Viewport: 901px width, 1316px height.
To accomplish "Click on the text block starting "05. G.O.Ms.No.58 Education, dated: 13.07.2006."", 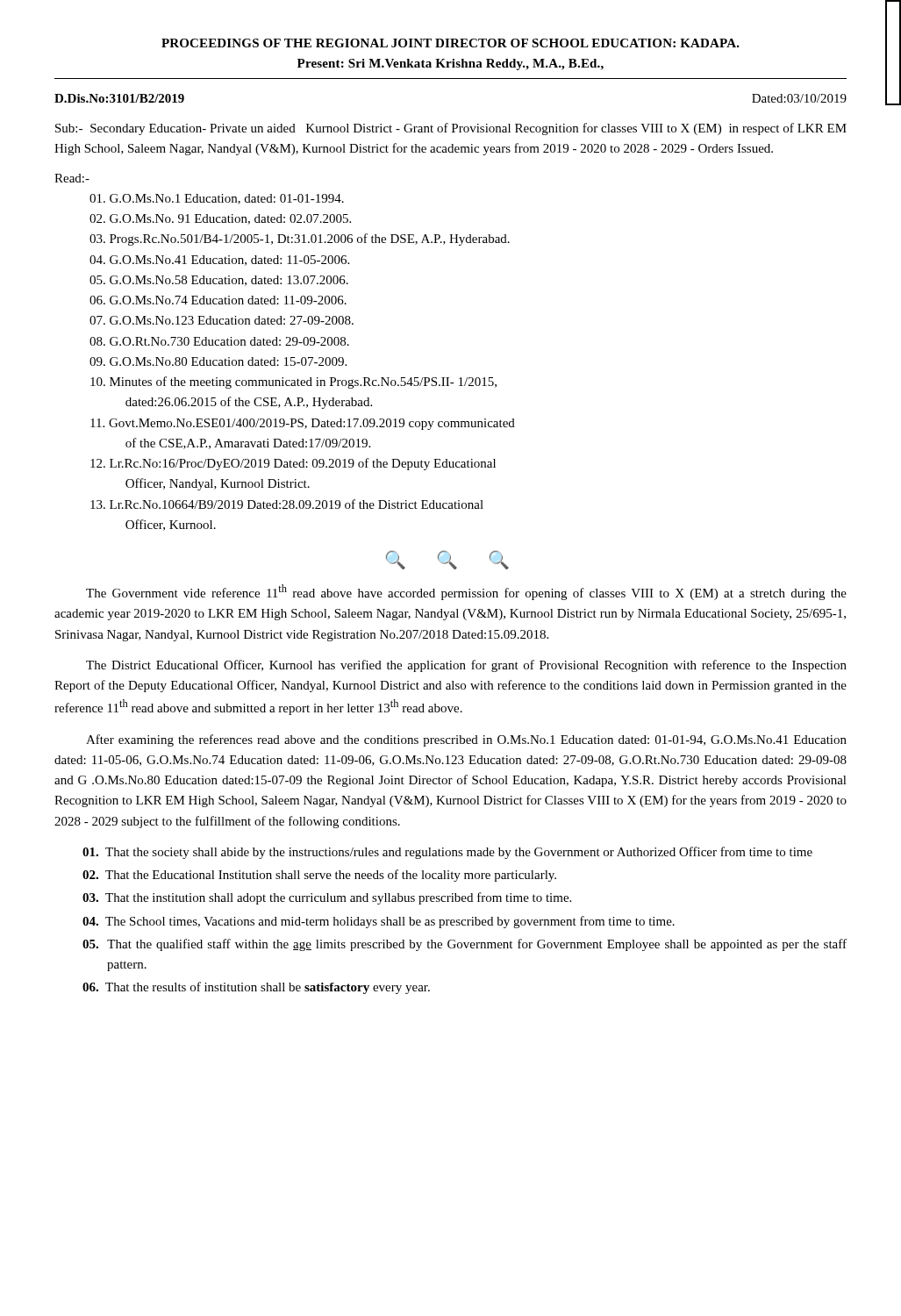I will (219, 280).
